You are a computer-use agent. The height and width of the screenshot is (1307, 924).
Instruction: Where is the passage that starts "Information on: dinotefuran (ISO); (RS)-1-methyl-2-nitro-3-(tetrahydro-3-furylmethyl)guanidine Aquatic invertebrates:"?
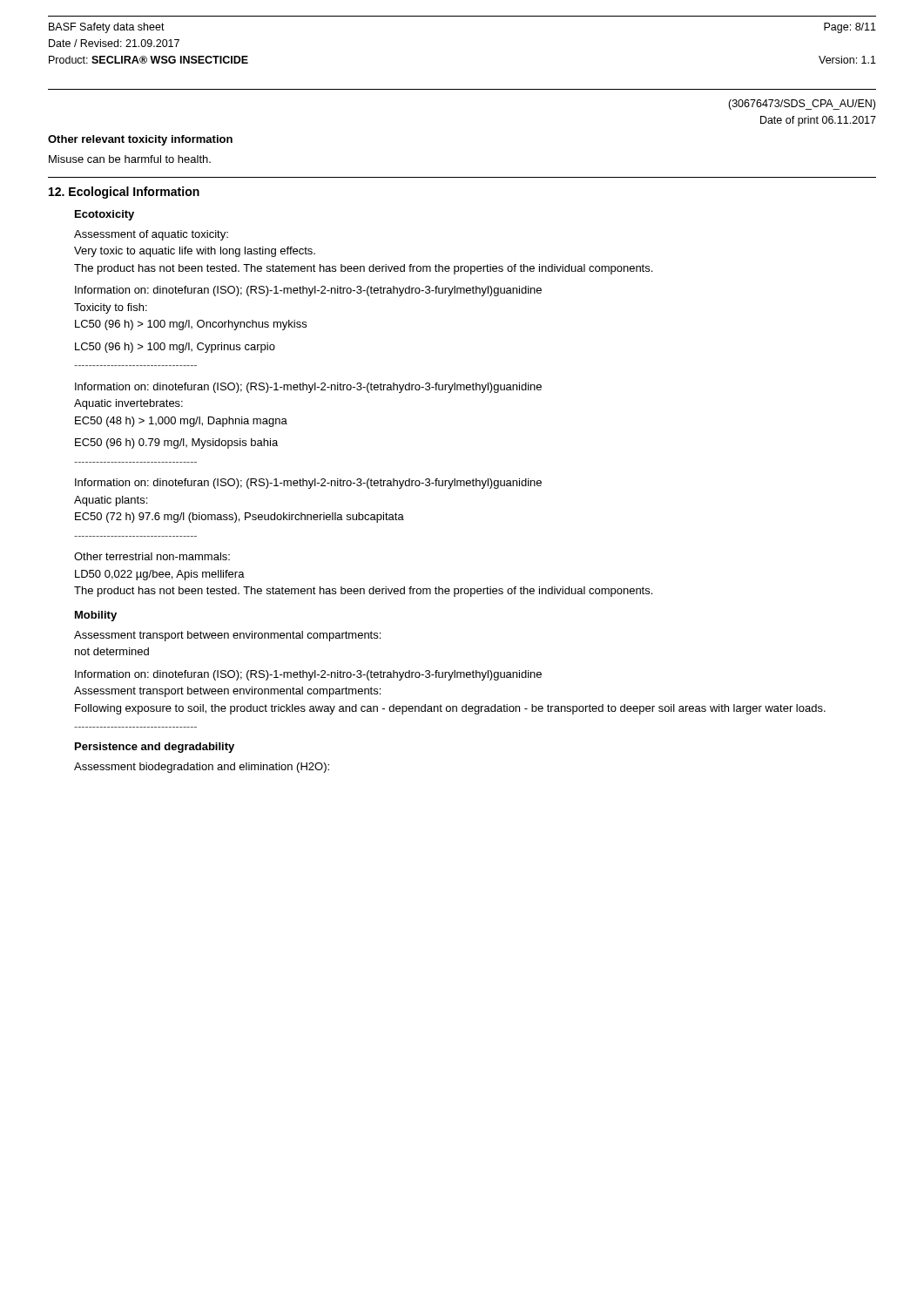coord(308,403)
